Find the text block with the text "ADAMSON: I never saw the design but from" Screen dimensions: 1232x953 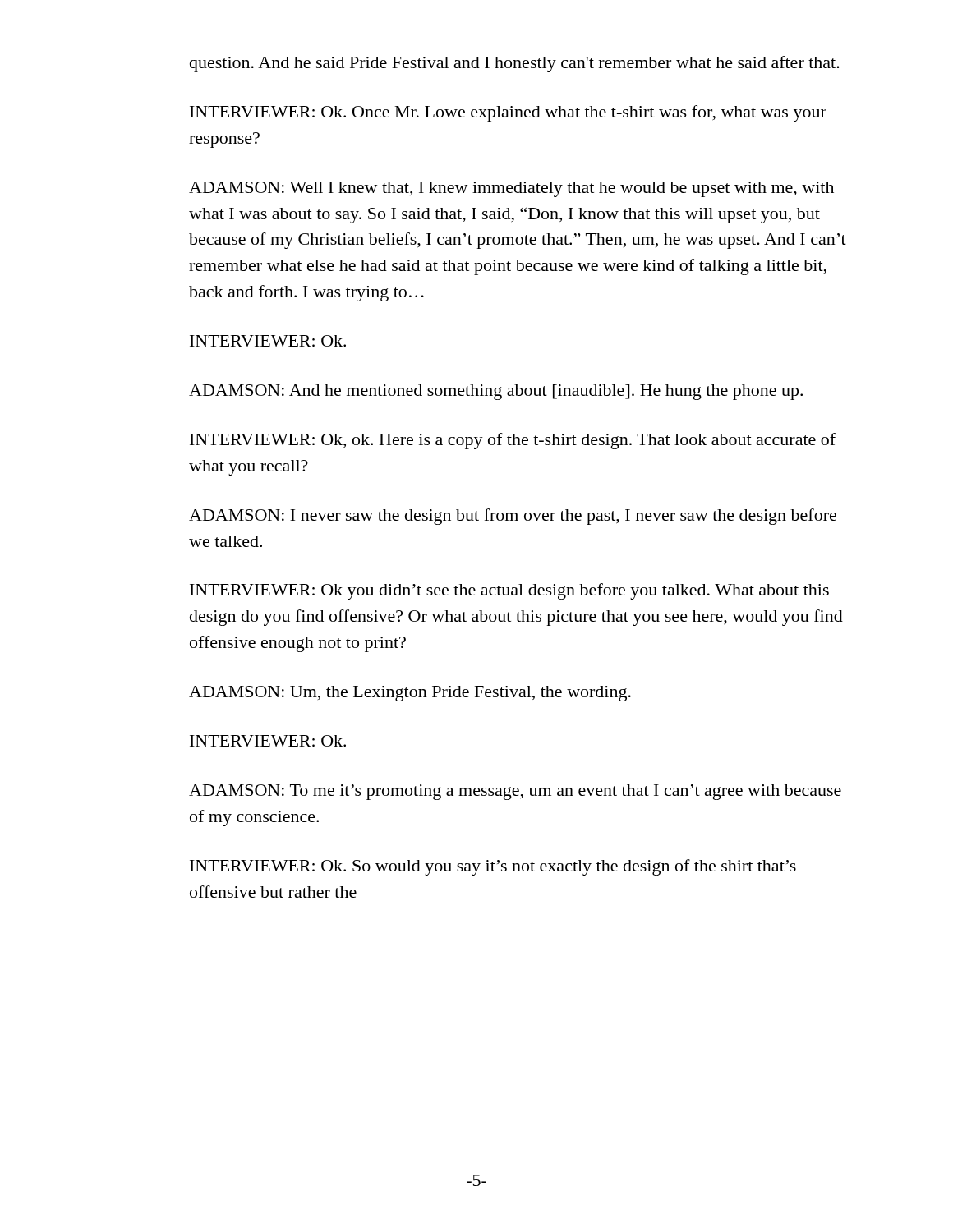coord(513,527)
